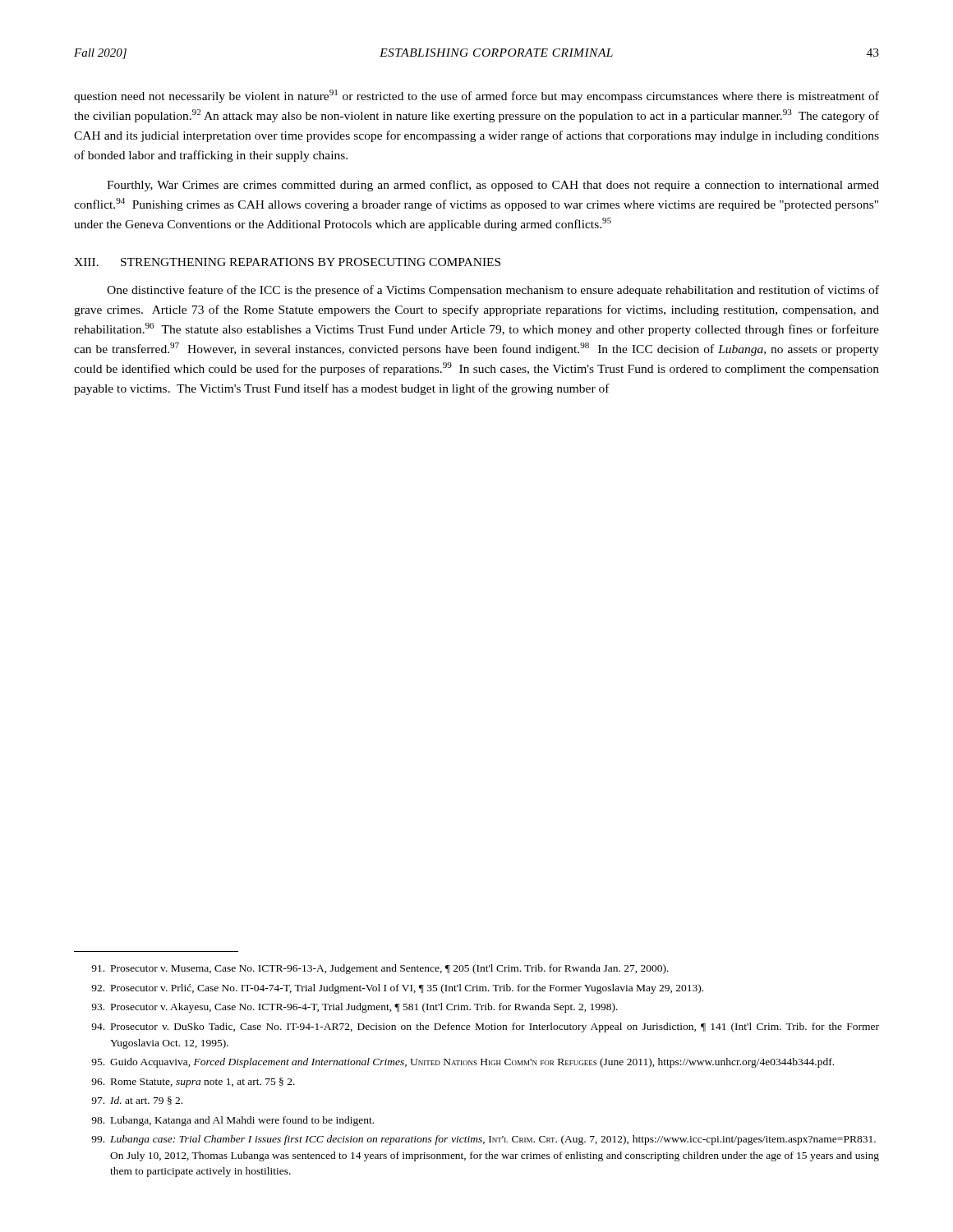Viewport: 953px width, 1232px height.
Task: Click on the footnote containing "Prosecutor v. Musema, Case No."
Action: pos(476,968)
